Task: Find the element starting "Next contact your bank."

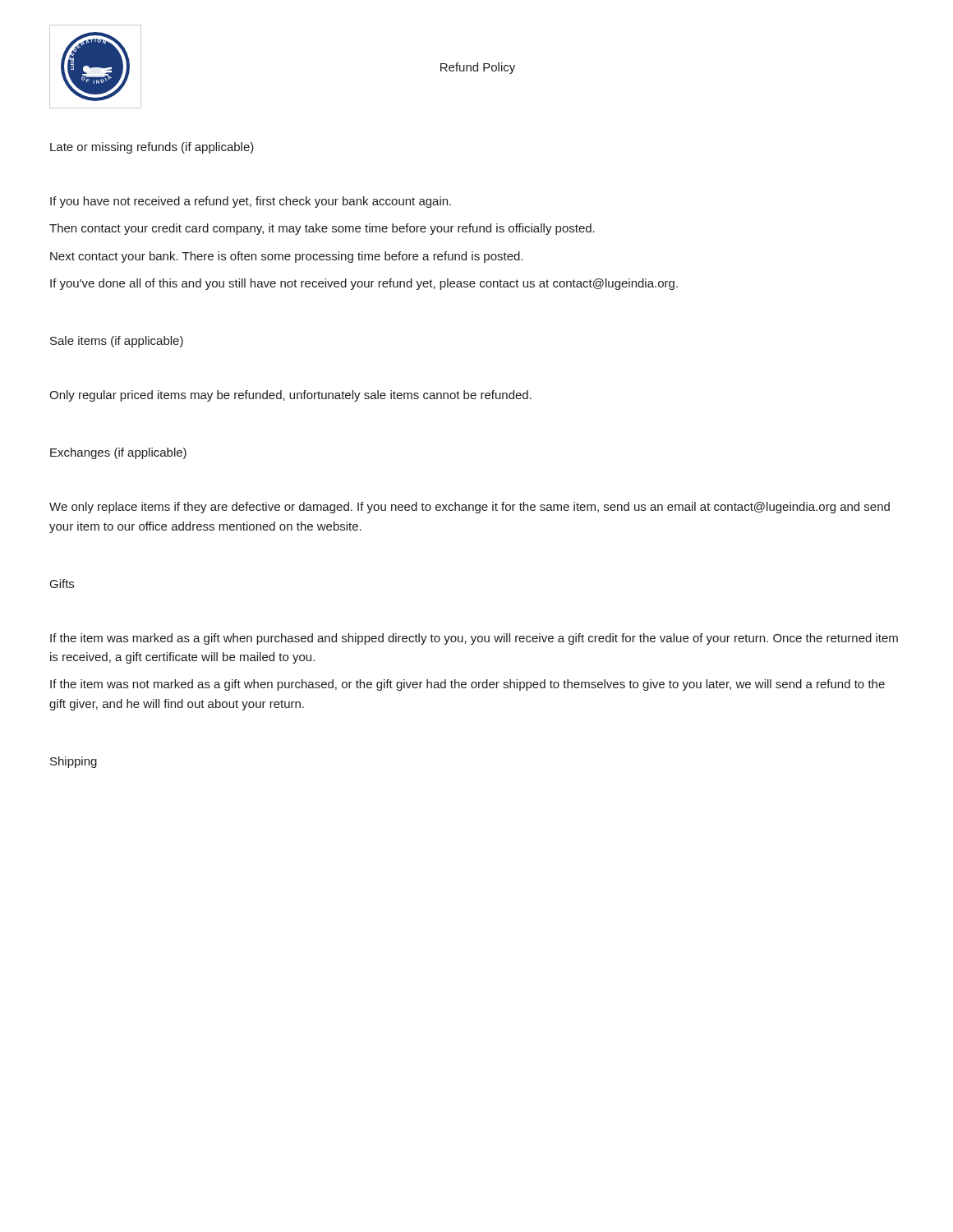Action: [x=287, y=255]
